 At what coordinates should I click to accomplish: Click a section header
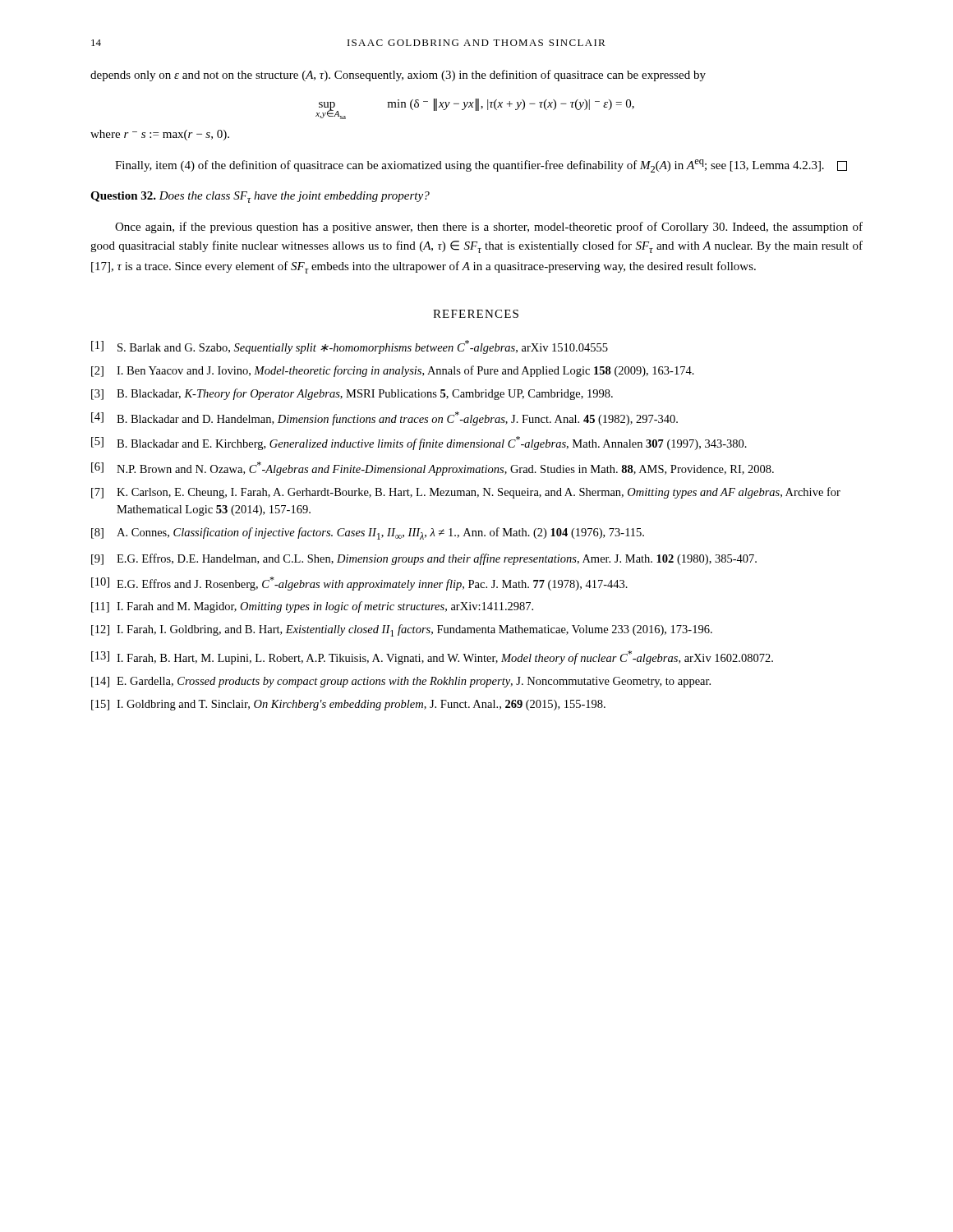coord(476,314)
